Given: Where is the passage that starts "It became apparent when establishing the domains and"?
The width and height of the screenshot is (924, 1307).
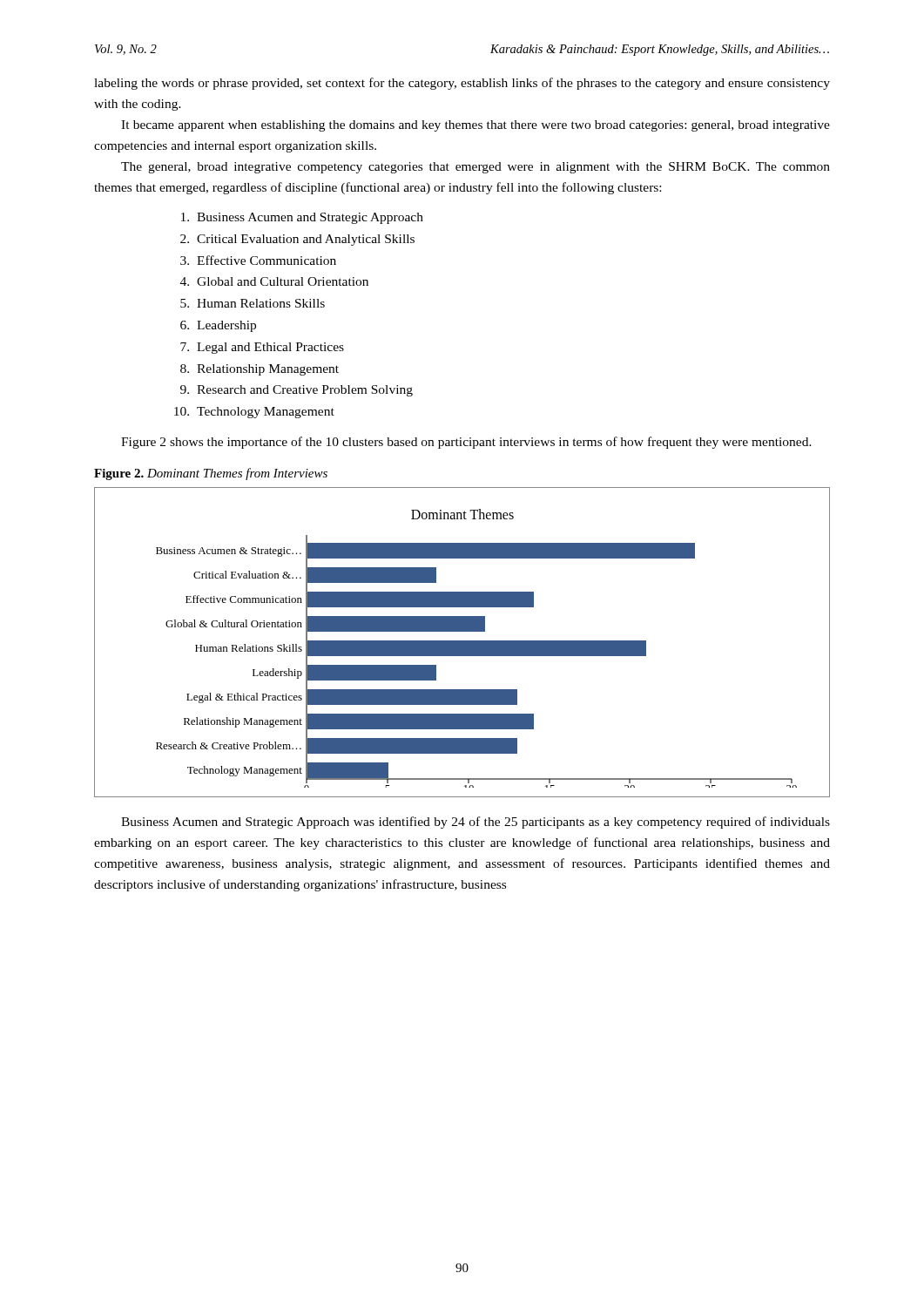Looking at the screenshot, I should [462, 135].
